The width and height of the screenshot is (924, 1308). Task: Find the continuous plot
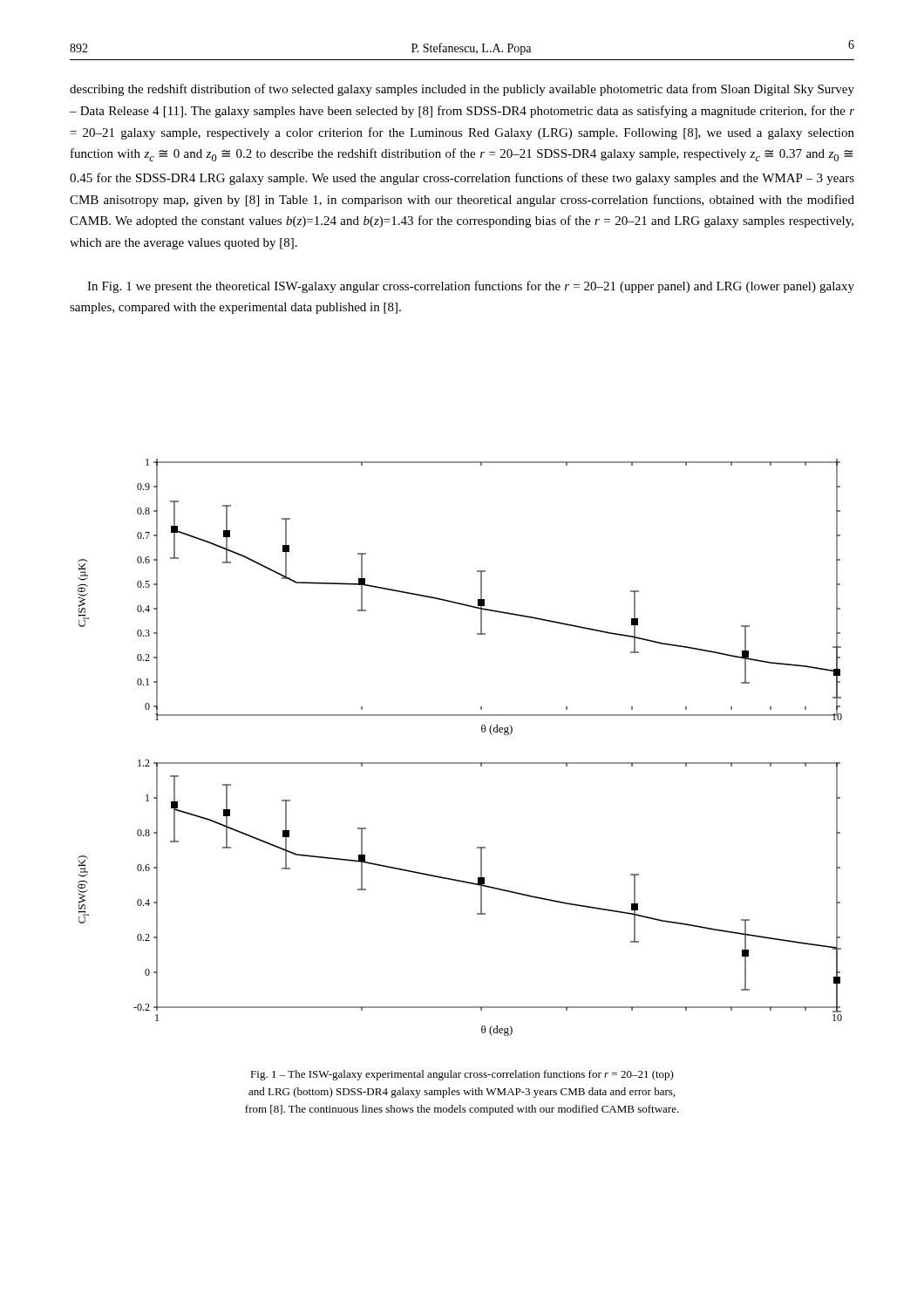click(x=462, y=750)
